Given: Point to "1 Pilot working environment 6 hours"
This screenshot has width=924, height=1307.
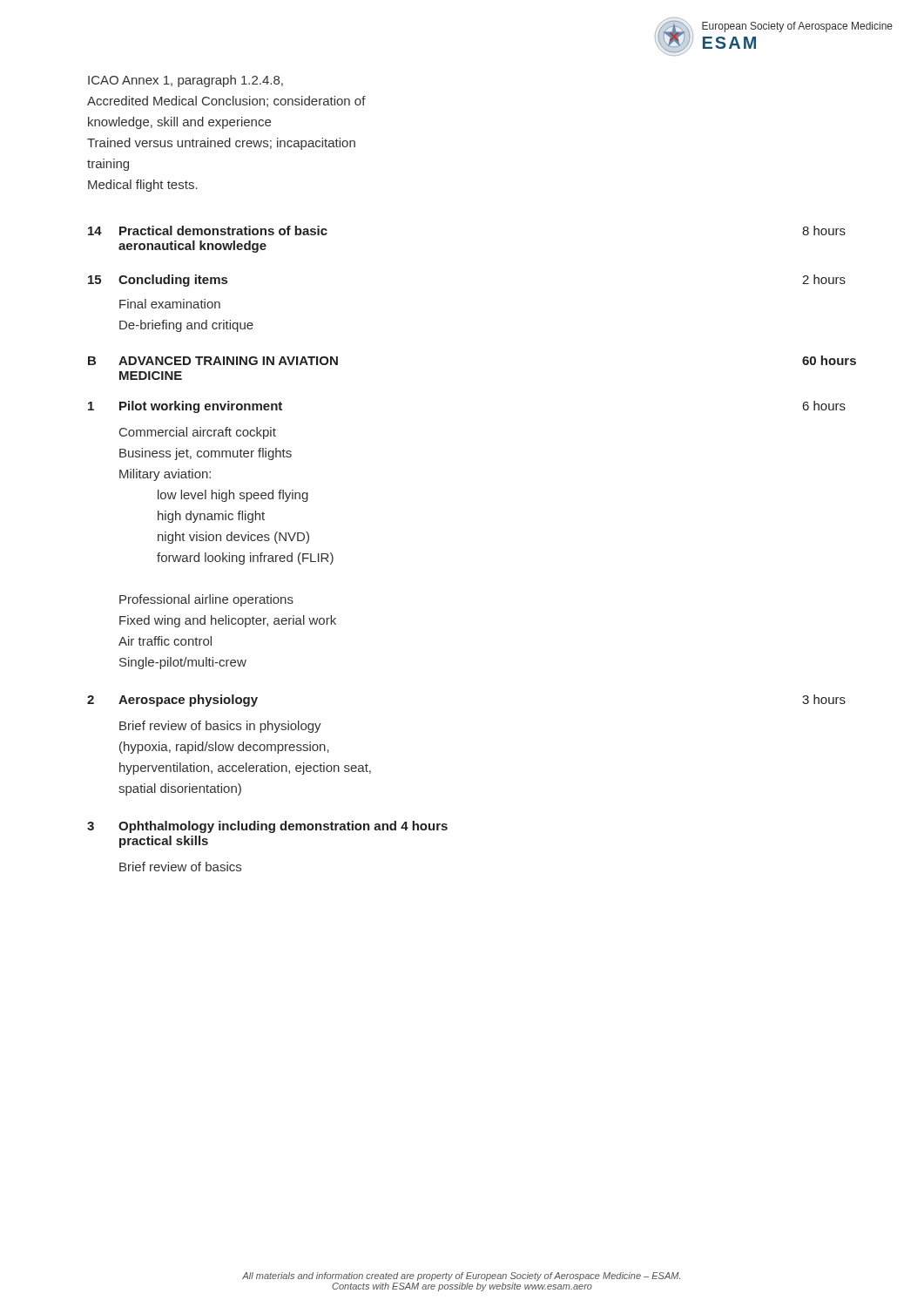Looking at the screenshot, I should click(x=195, y=406).
